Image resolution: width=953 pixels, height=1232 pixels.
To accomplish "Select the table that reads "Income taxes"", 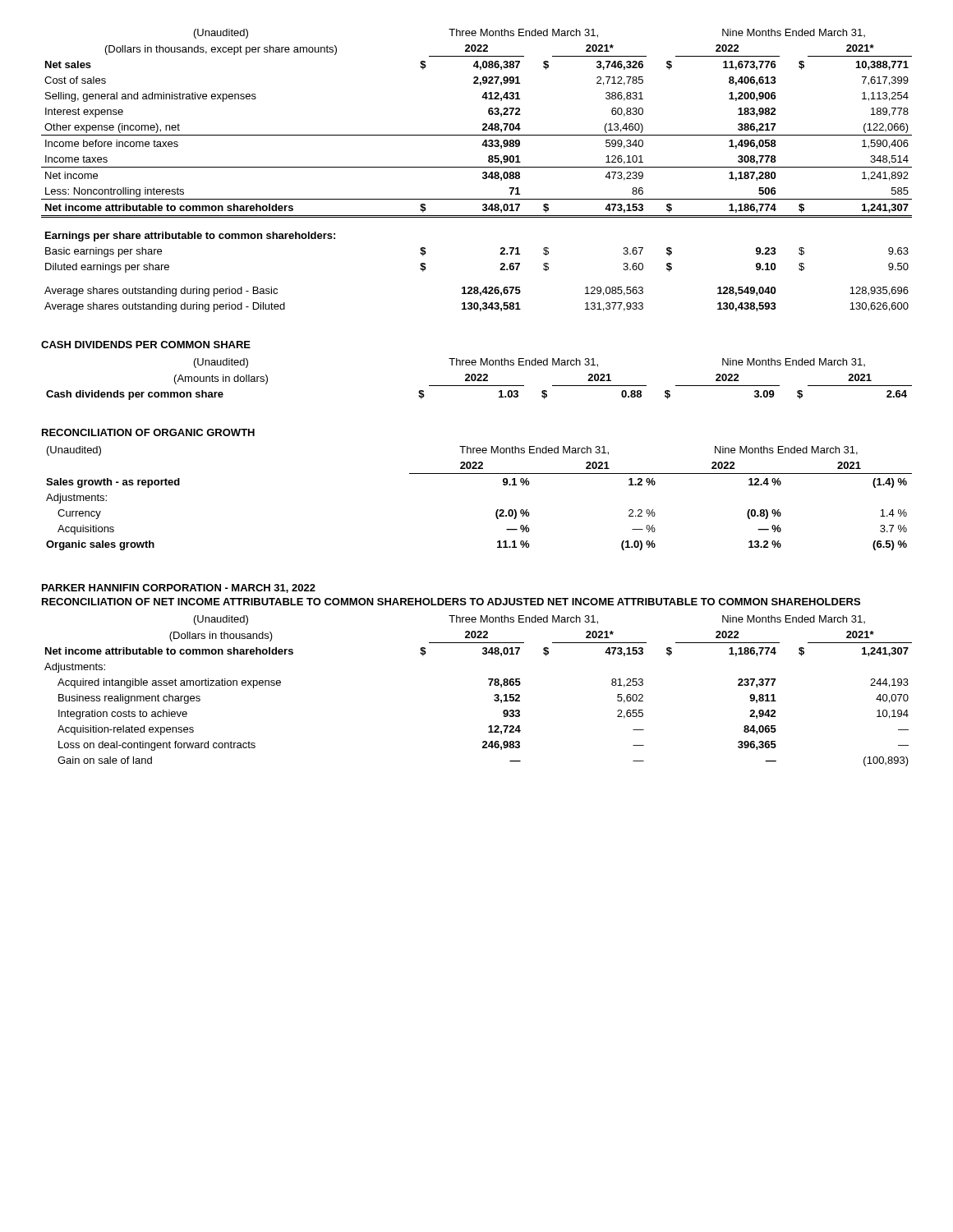I will [x=476, y=169].
